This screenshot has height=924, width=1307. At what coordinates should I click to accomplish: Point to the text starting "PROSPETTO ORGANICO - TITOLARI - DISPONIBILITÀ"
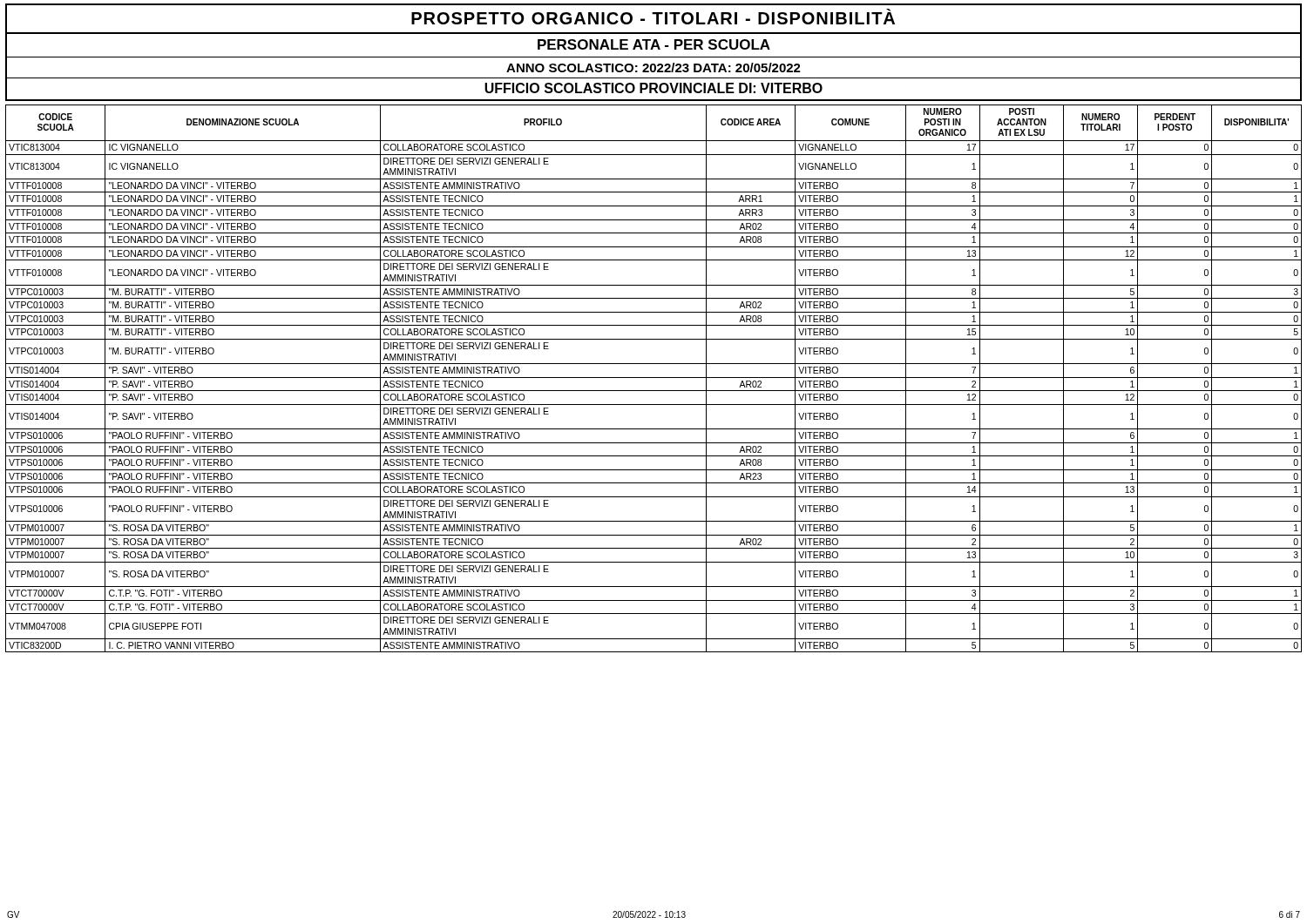click(x=654, y=18)
